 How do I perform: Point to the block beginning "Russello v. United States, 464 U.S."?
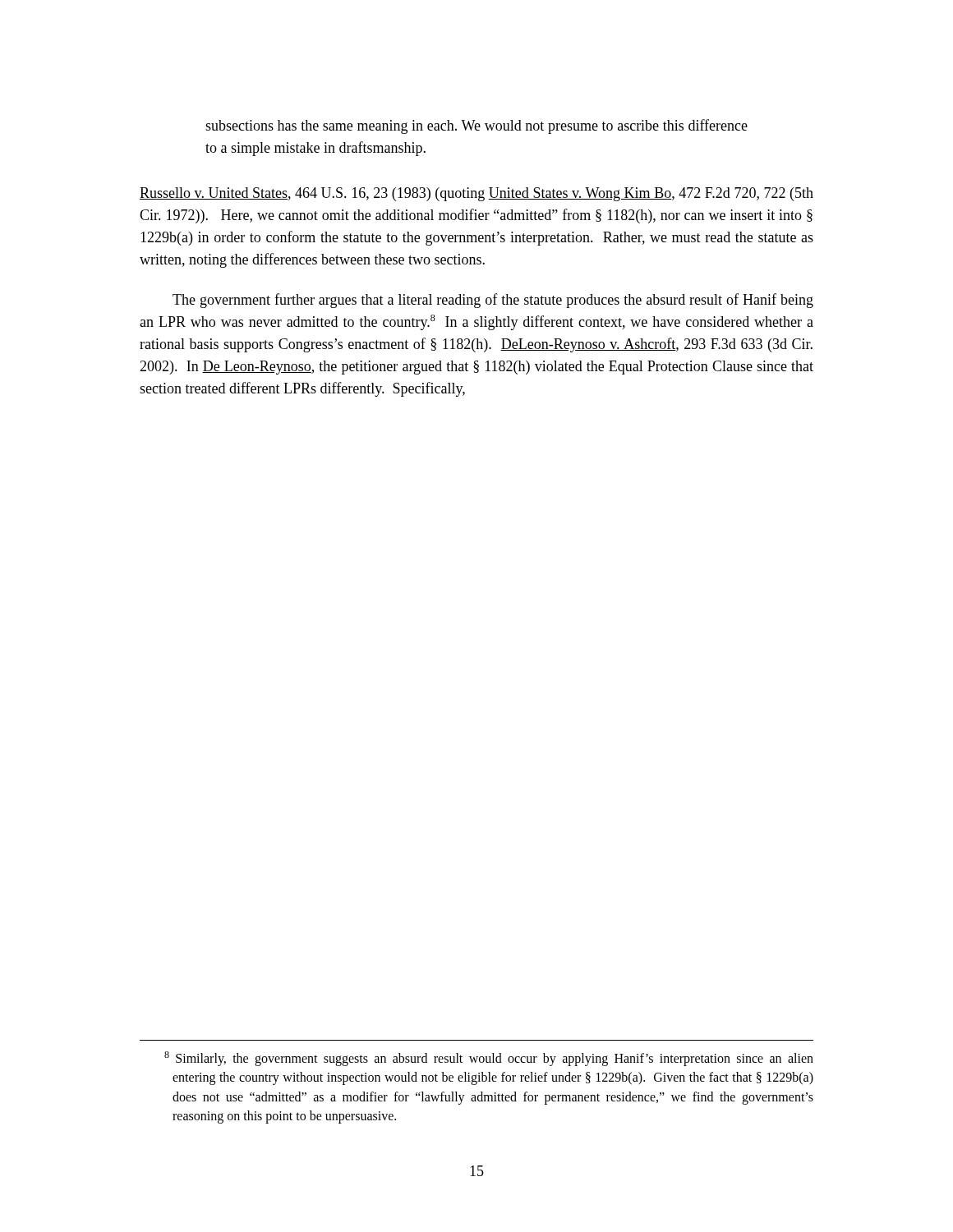pos(476,226)
